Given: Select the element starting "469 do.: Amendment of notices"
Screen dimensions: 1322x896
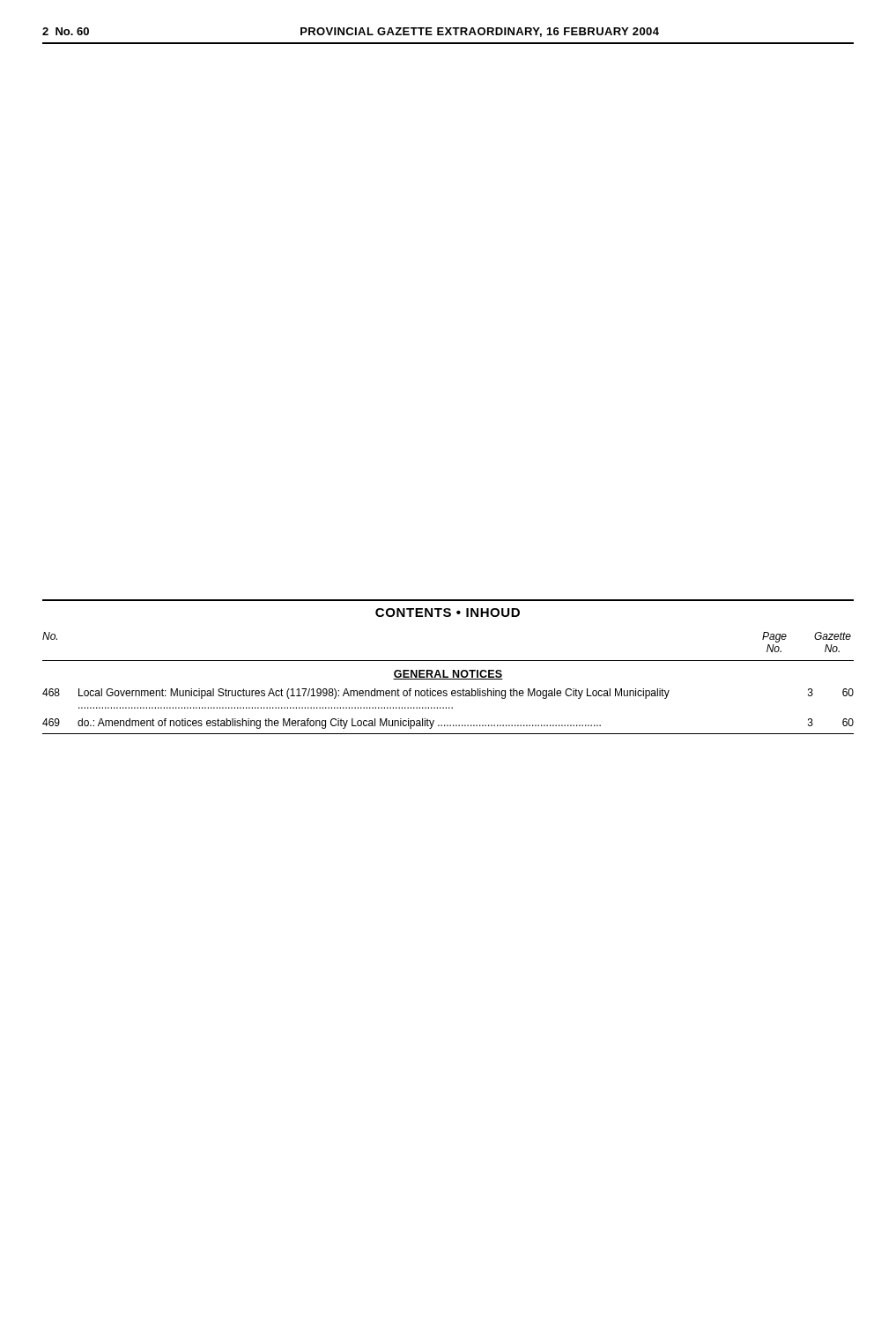Looking at the screenshot, I should [x=448, y=723].
